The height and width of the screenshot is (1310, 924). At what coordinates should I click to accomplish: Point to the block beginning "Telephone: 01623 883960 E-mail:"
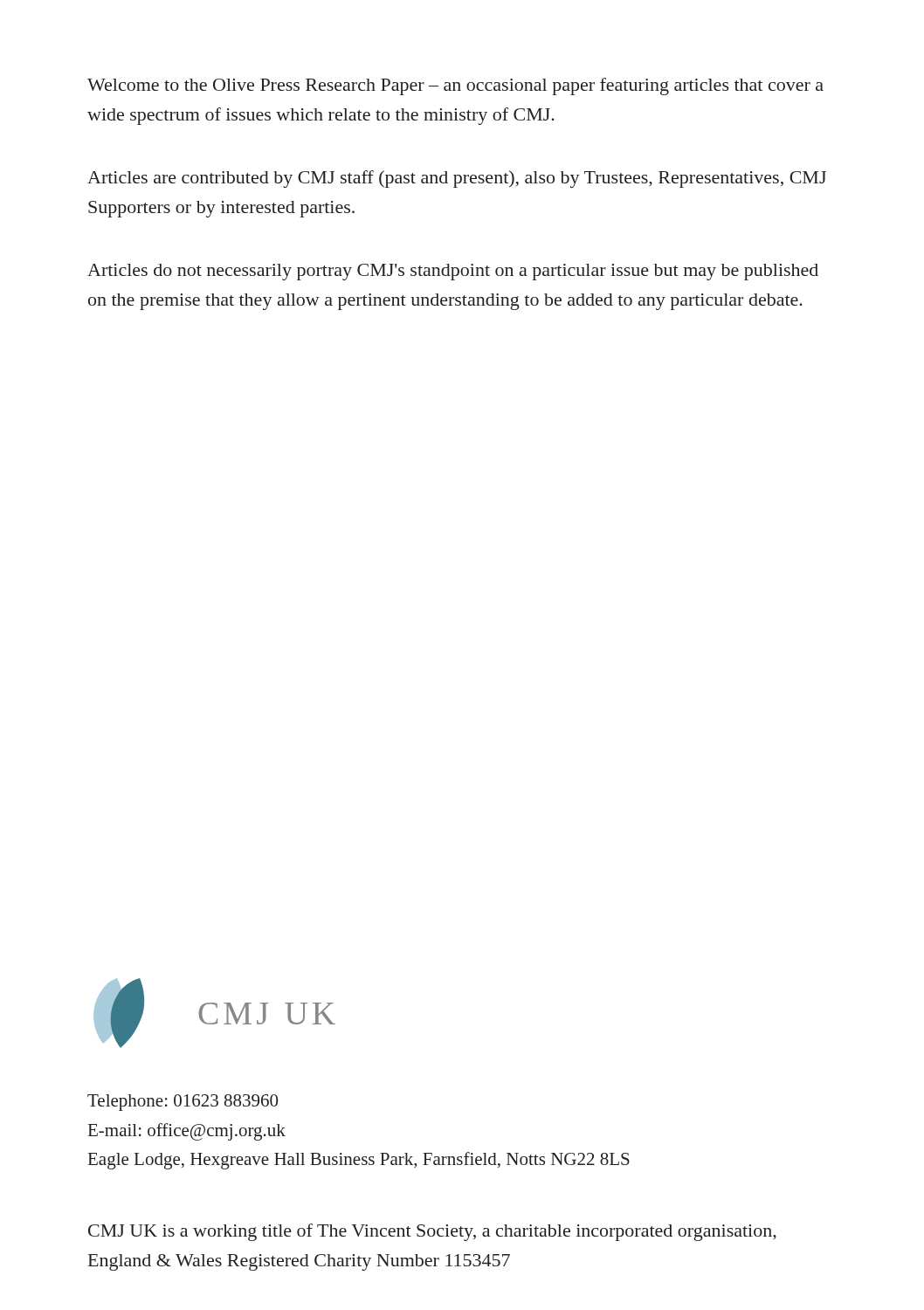183,1103
